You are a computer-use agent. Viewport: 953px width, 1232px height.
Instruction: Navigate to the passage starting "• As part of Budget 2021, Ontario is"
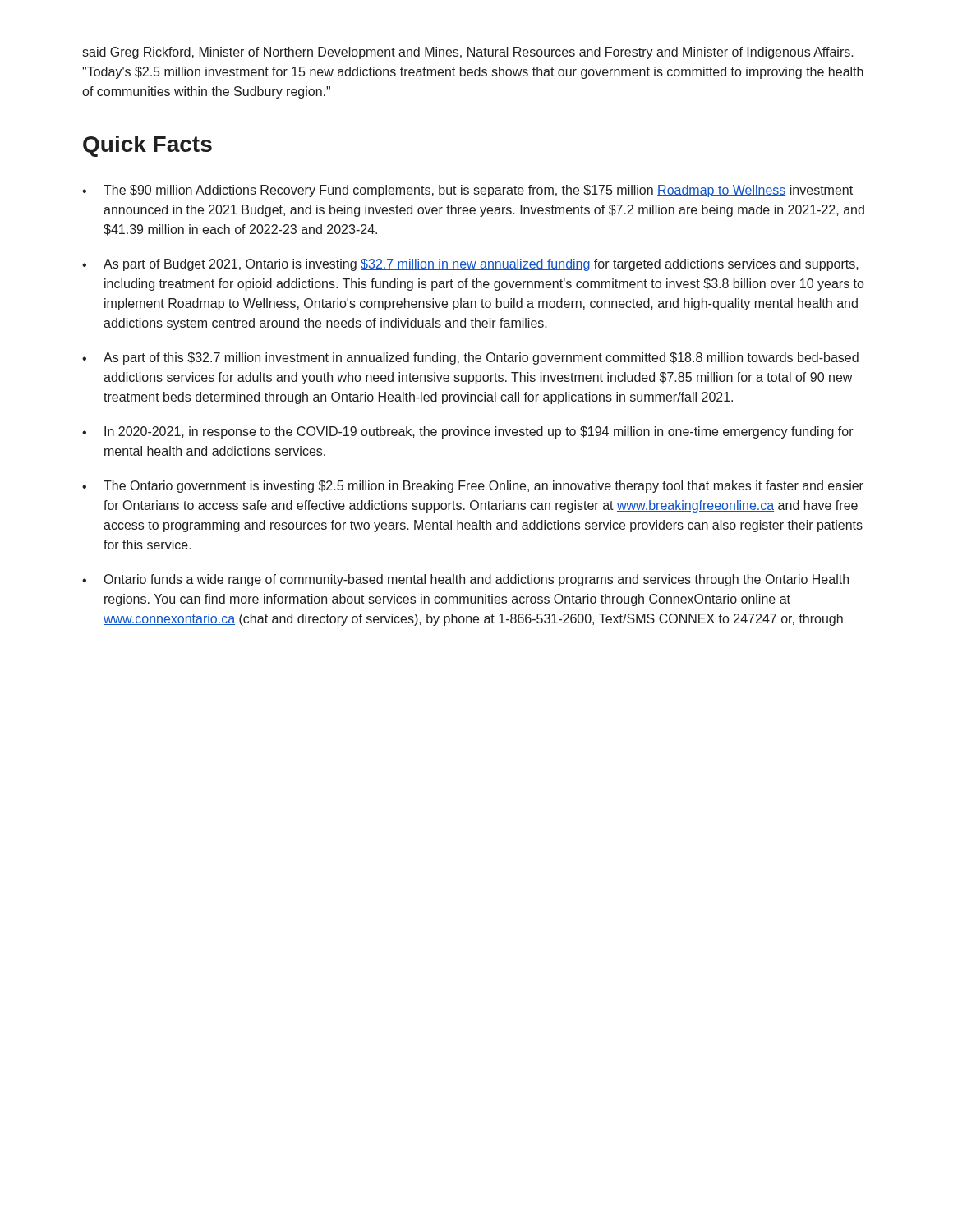coord(476,294)
